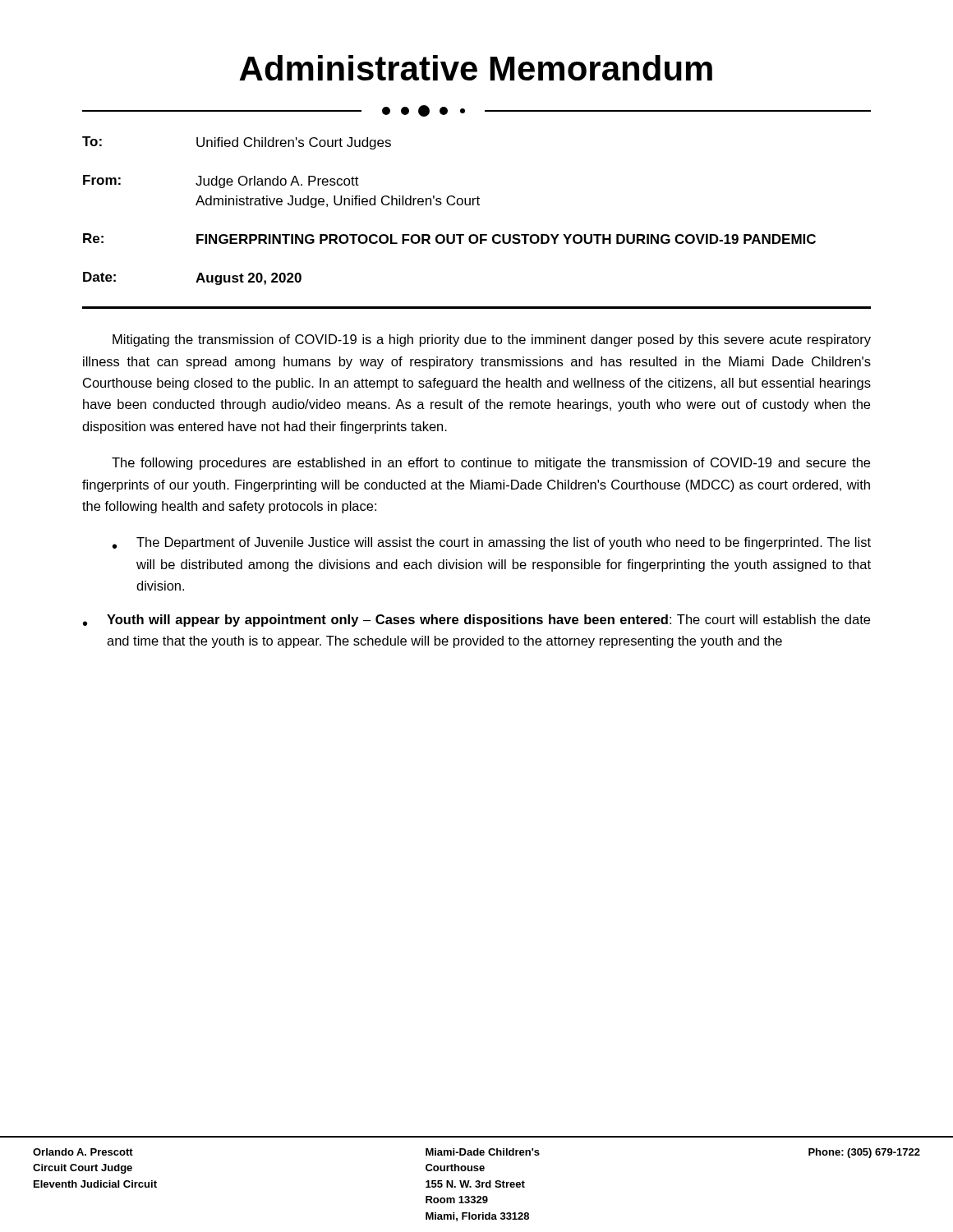Find the block on this page that starts "• The Department"
The image size is (953, 1232).
tap(491, 564)
